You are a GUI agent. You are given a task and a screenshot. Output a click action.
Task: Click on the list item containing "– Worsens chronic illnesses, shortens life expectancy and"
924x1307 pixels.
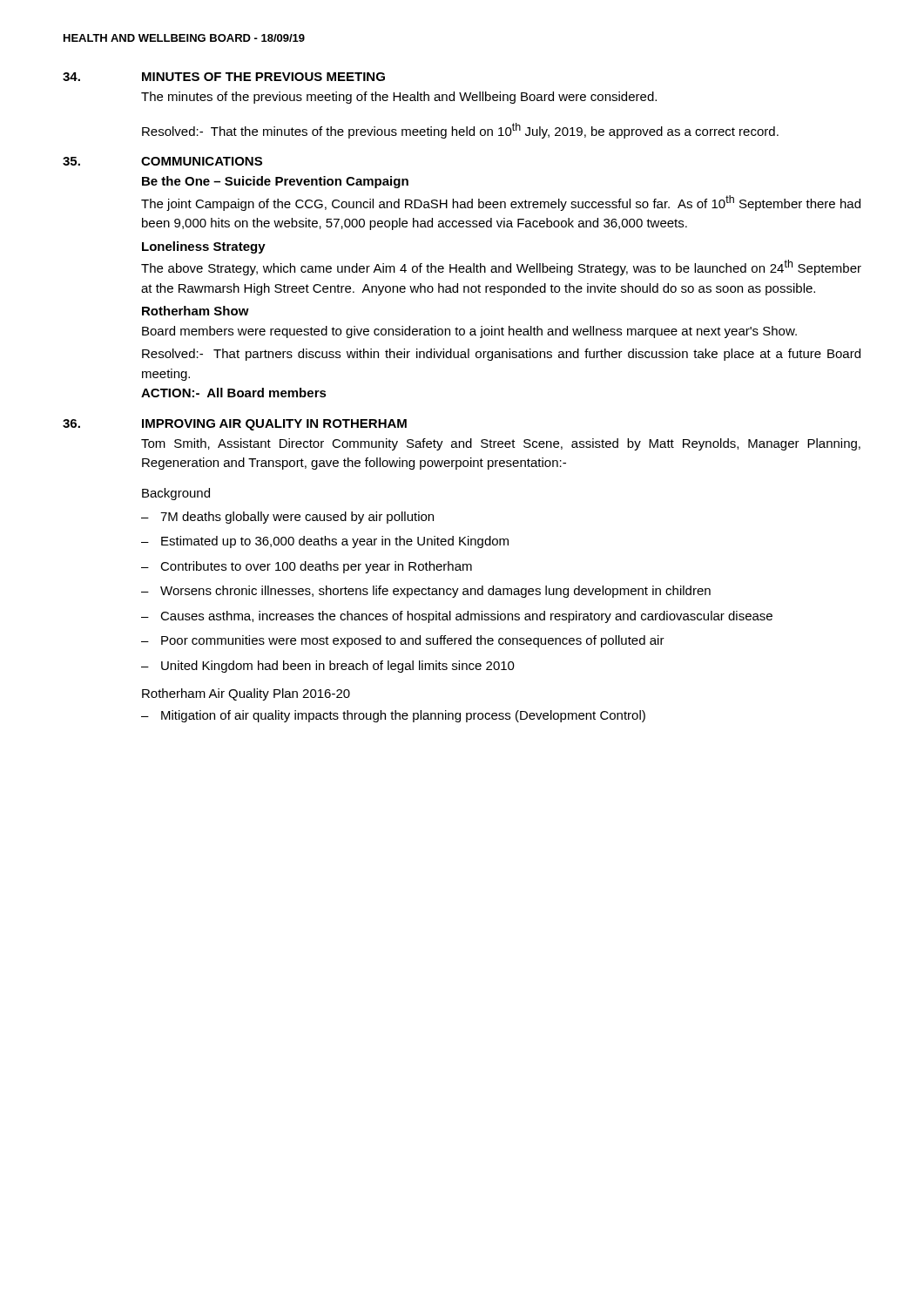pyautogui.click(x=501, y=591)
